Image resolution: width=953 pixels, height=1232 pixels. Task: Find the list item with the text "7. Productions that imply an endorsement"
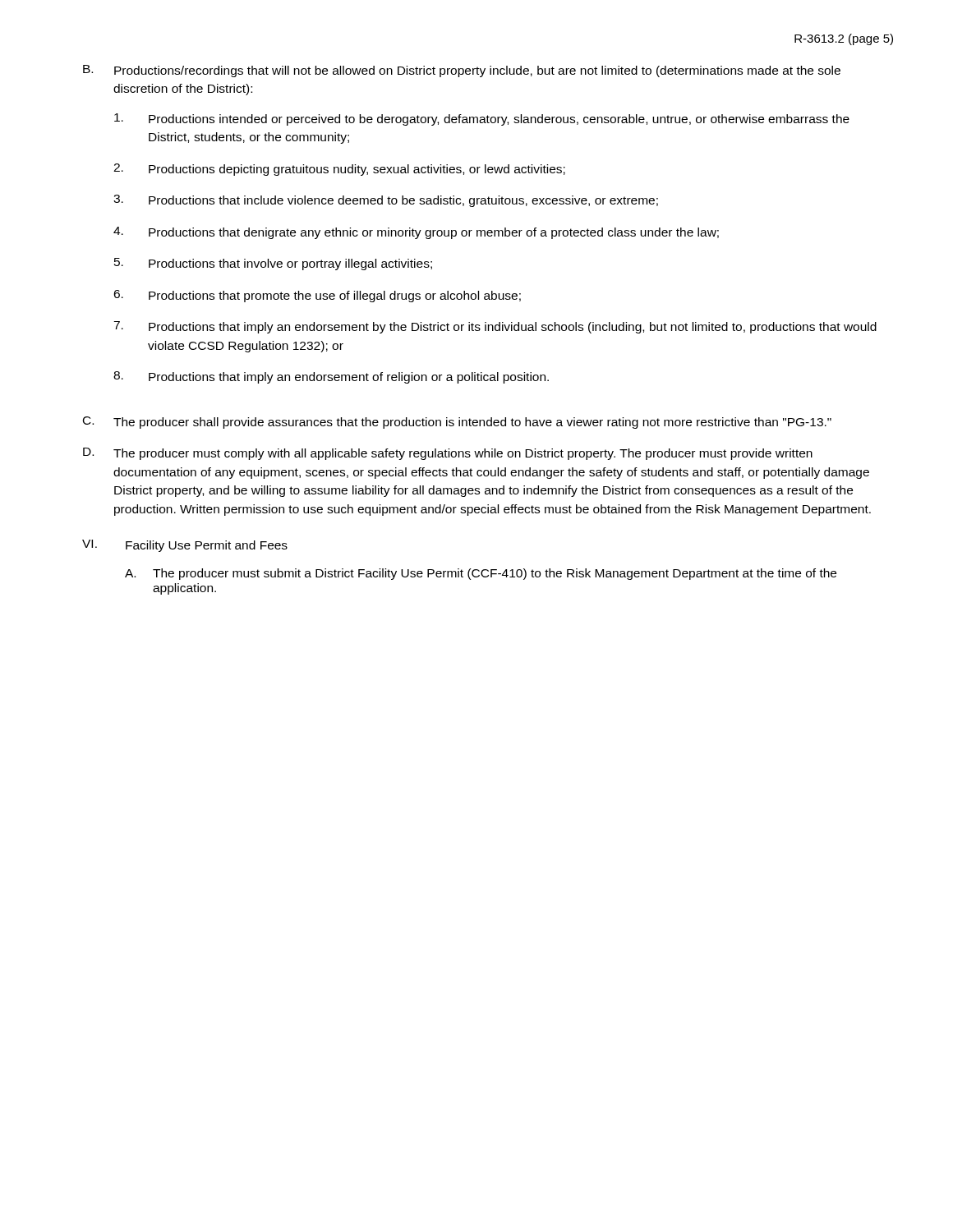pyautogui.click(x=504, y=336)
